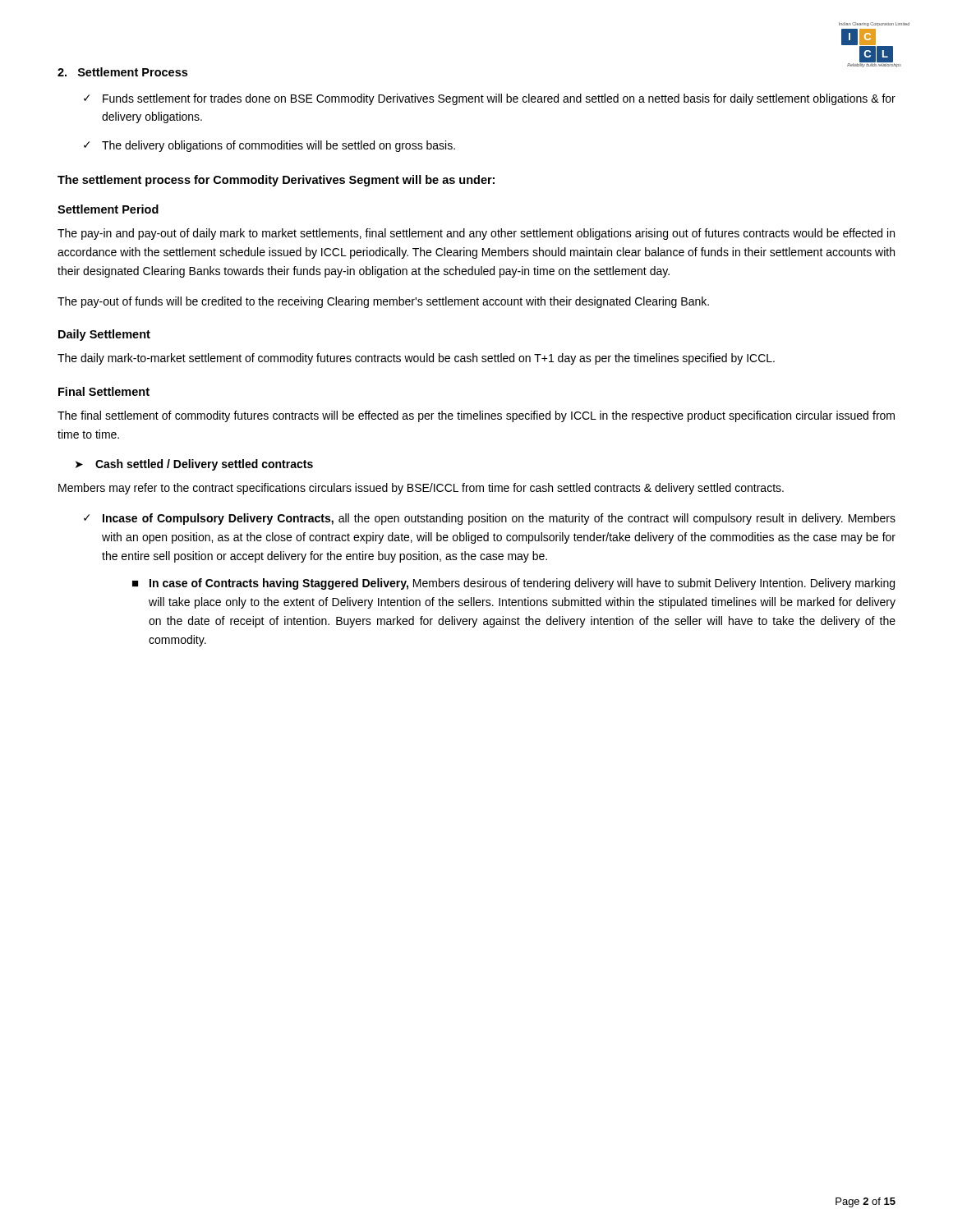Viewport: 953px width, 1232px height.
Task: Locate the text "Settlement Period"
Action: 108,210
